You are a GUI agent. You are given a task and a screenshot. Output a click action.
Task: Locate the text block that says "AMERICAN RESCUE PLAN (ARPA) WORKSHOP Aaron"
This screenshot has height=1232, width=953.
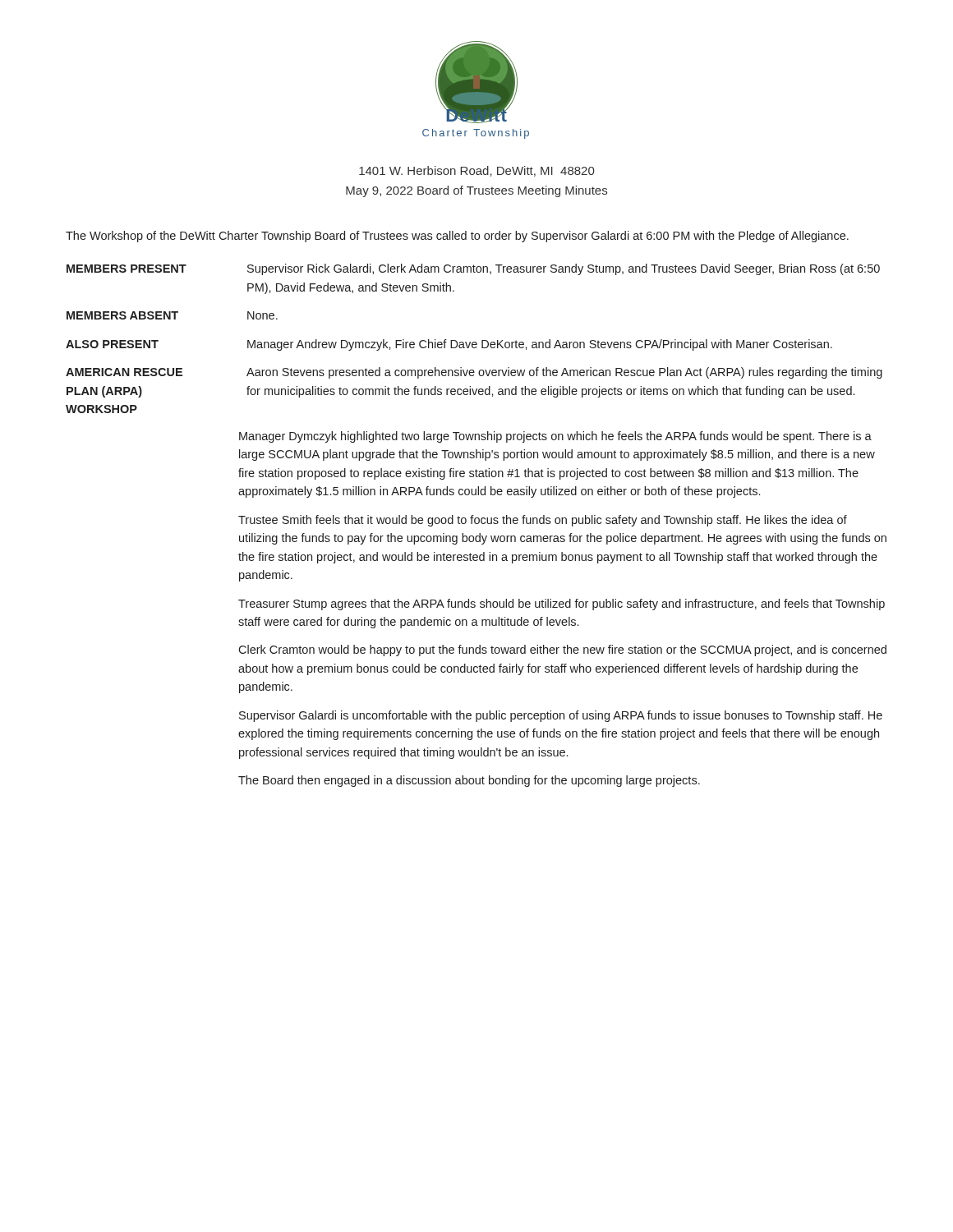coord(476,391)
